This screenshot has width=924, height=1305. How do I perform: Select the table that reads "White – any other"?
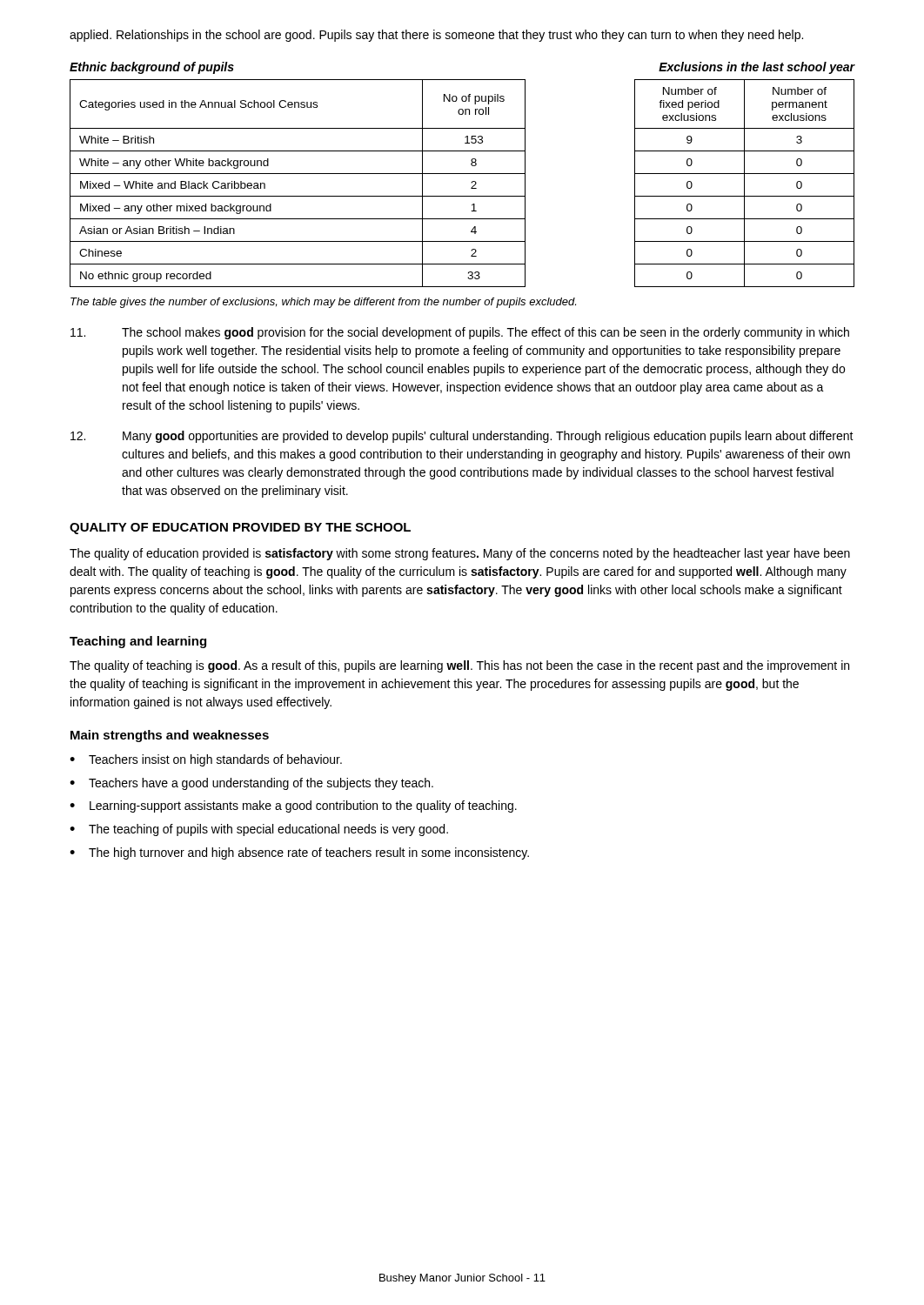point(462,183)
